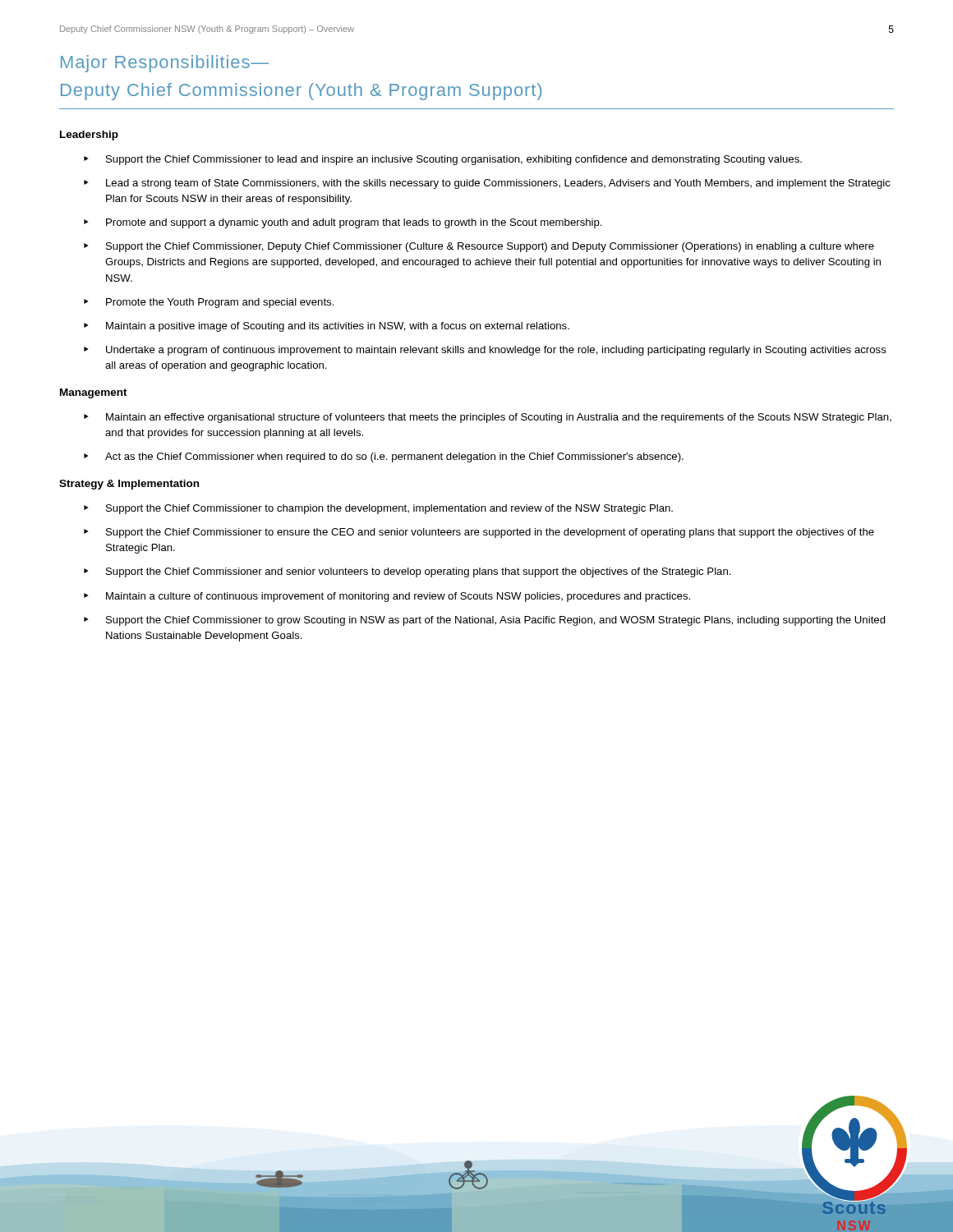Select the title that reads "Major Responsibilities— Deputy Chief Commissioner (Youth & Program"
The height and width of the screenshot is (1232, 953).
point(476,79)
